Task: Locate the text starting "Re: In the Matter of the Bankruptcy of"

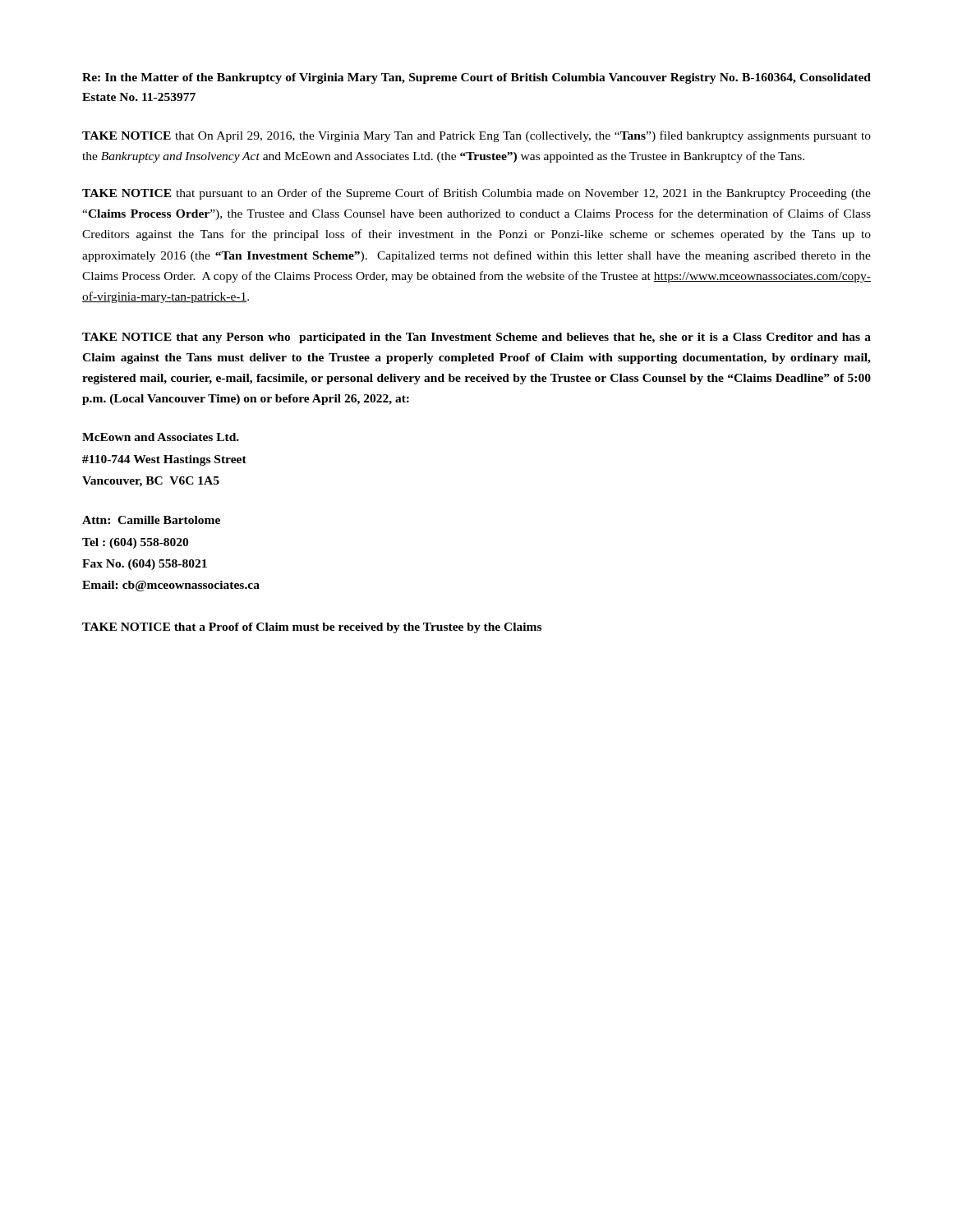Action: tap(476, 87)
